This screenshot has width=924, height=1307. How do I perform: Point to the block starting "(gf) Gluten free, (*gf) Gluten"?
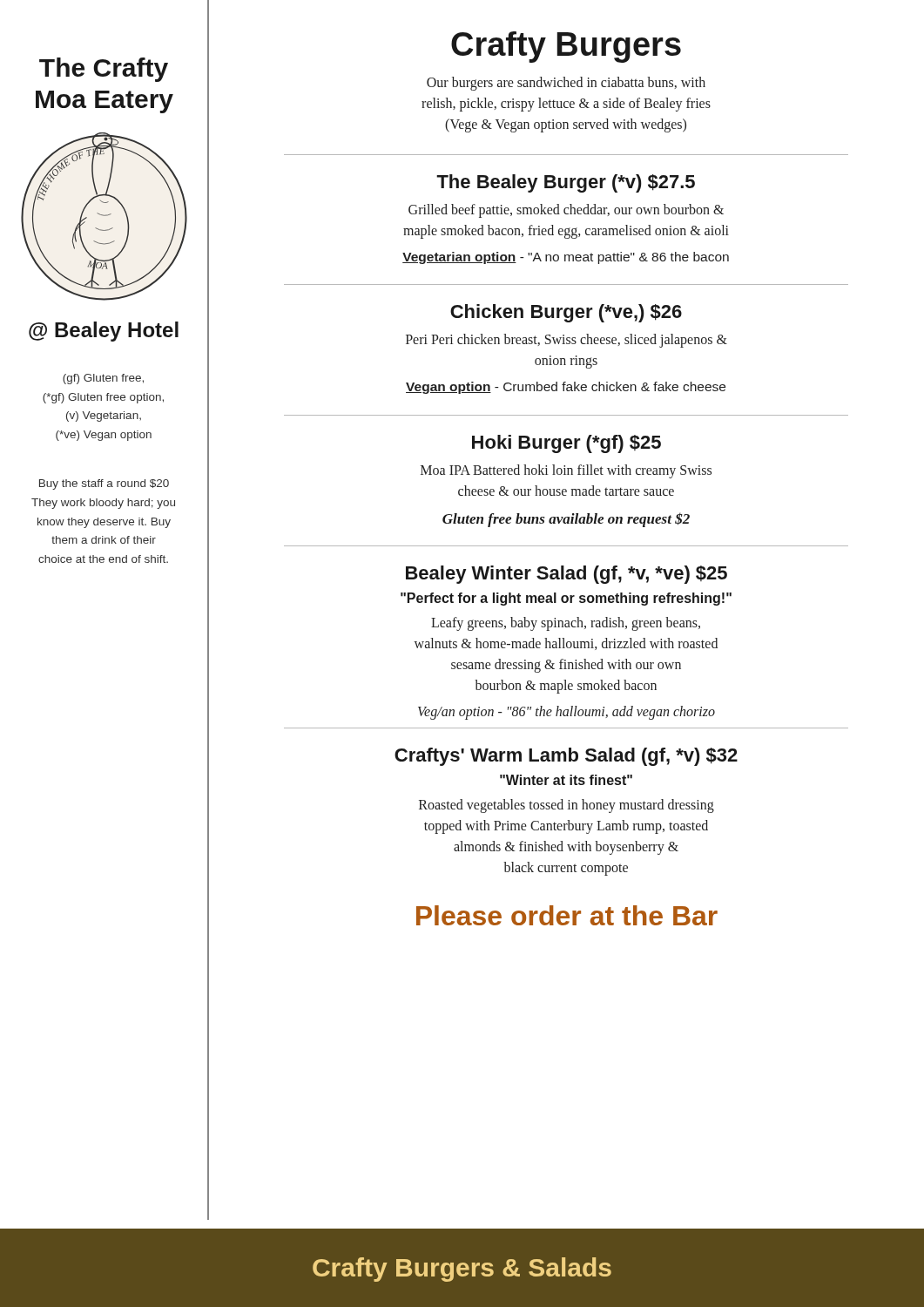tap(104, 406)
